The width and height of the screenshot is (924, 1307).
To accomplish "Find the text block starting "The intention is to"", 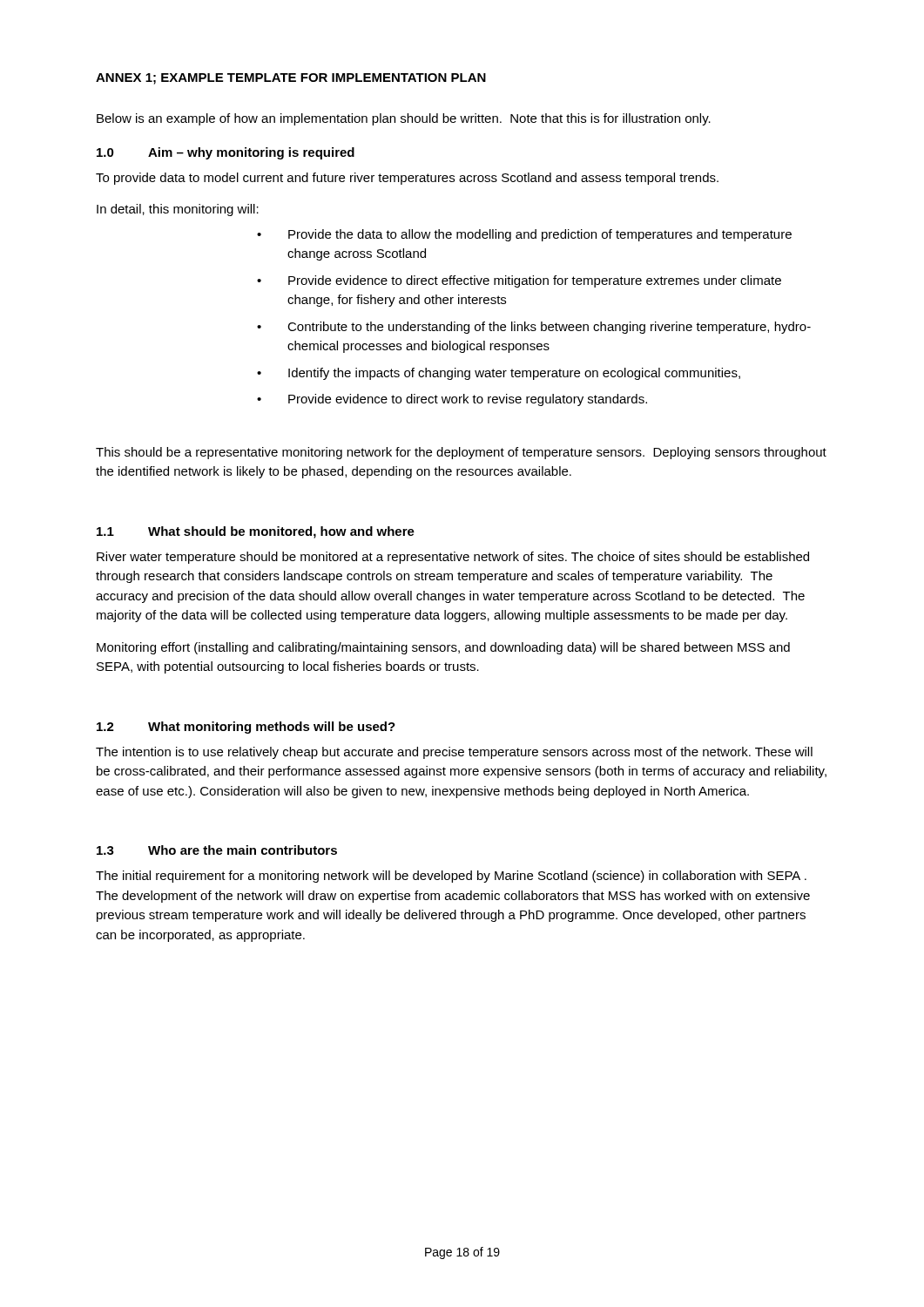I will (x=462, y=771).
